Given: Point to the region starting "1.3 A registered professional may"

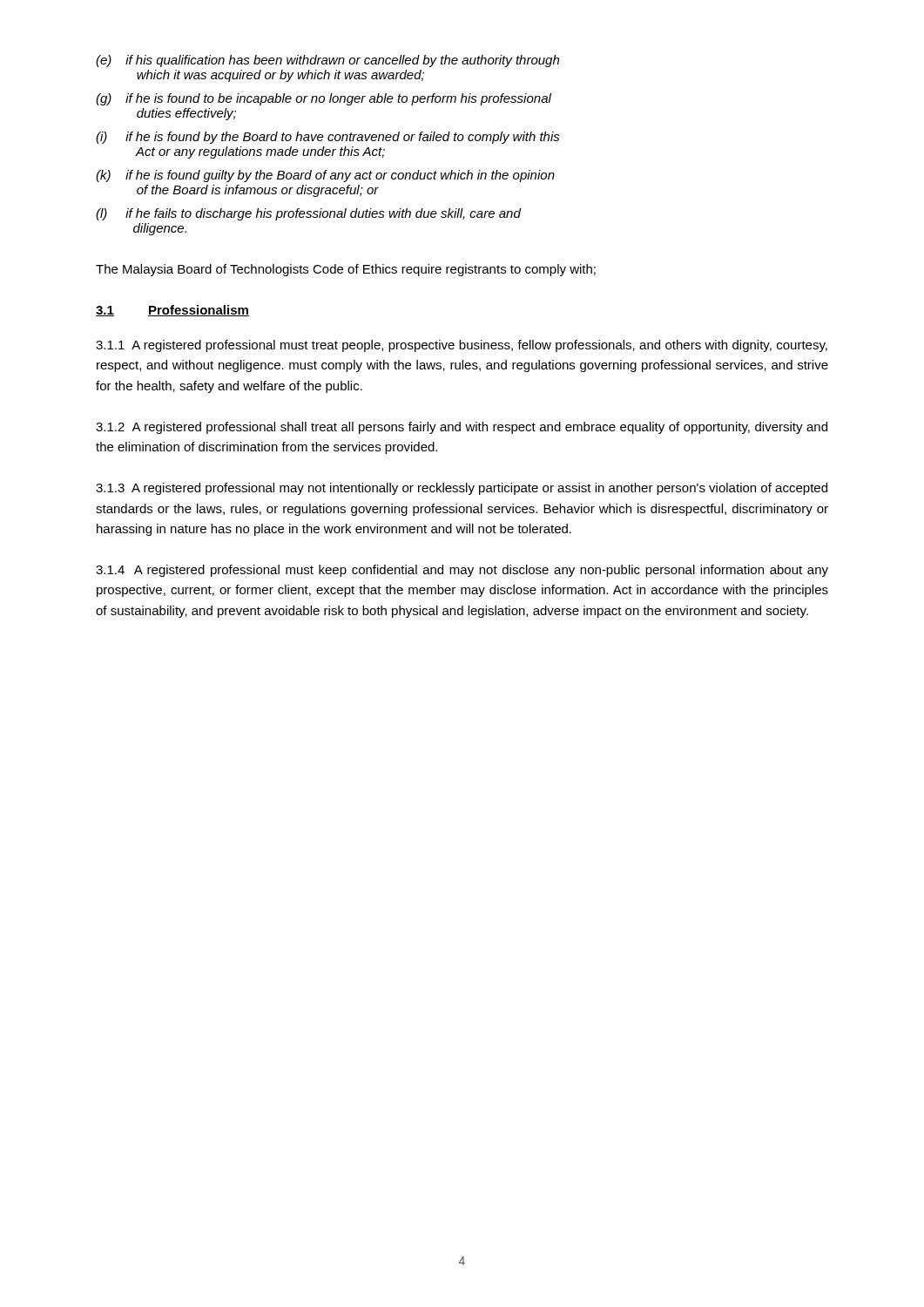Looking at the screenshot, I should click(462, 508).
